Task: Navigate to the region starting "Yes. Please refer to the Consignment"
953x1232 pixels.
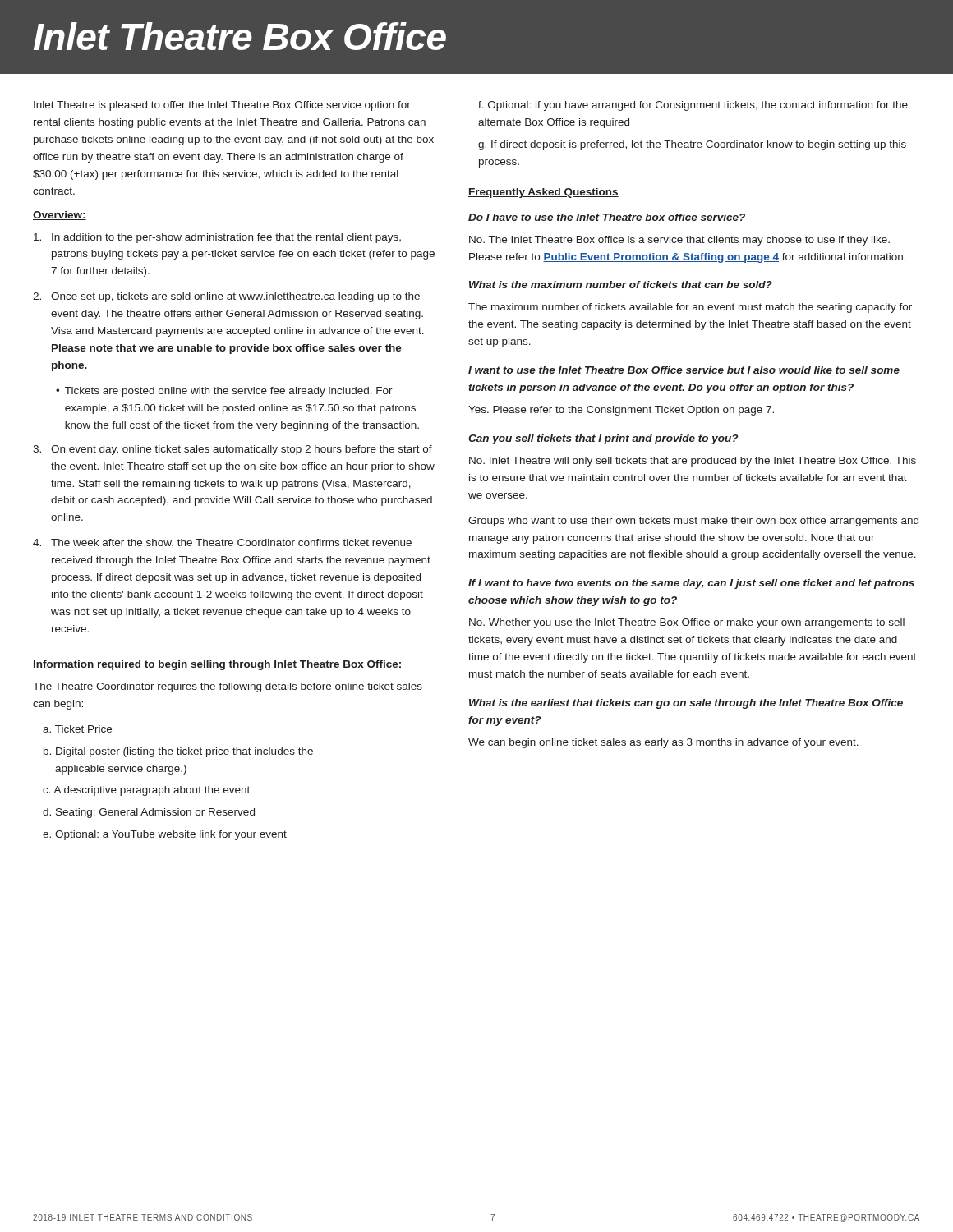Action: tap(622, 409)
